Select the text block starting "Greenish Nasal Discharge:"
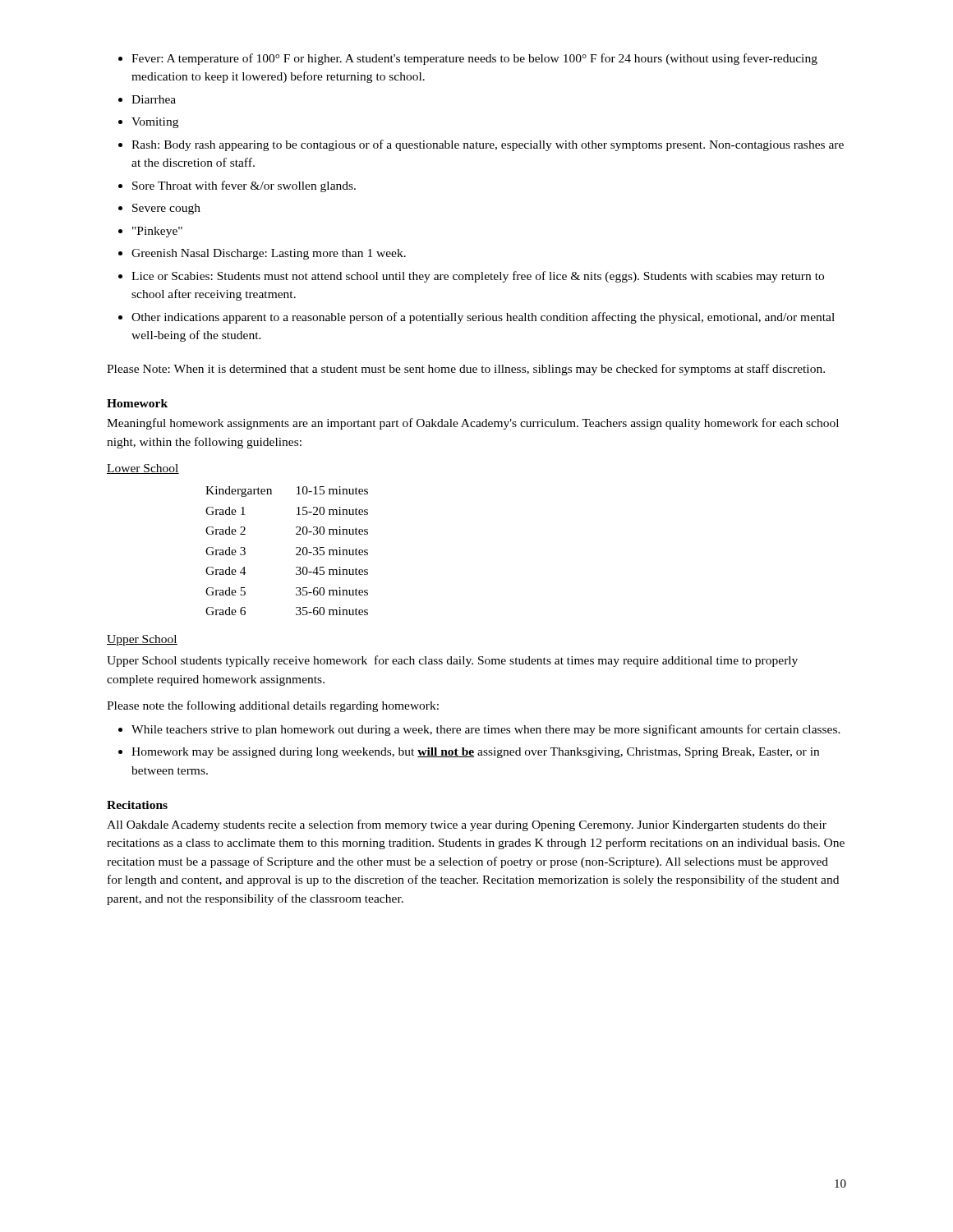This screenshot has height=1232, width=953. (269, 253)
